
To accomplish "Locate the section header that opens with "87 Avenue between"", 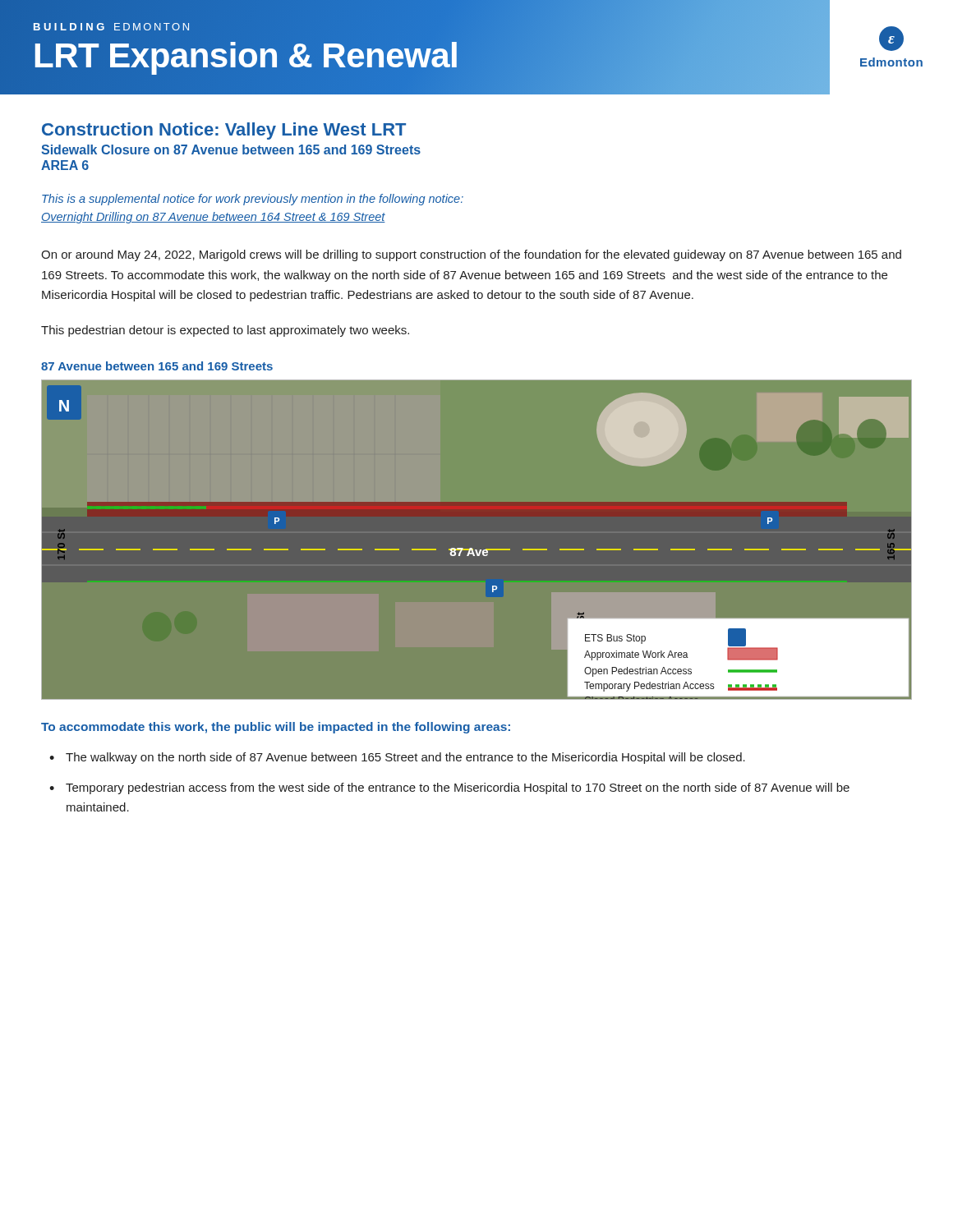I will coord(157,366).
